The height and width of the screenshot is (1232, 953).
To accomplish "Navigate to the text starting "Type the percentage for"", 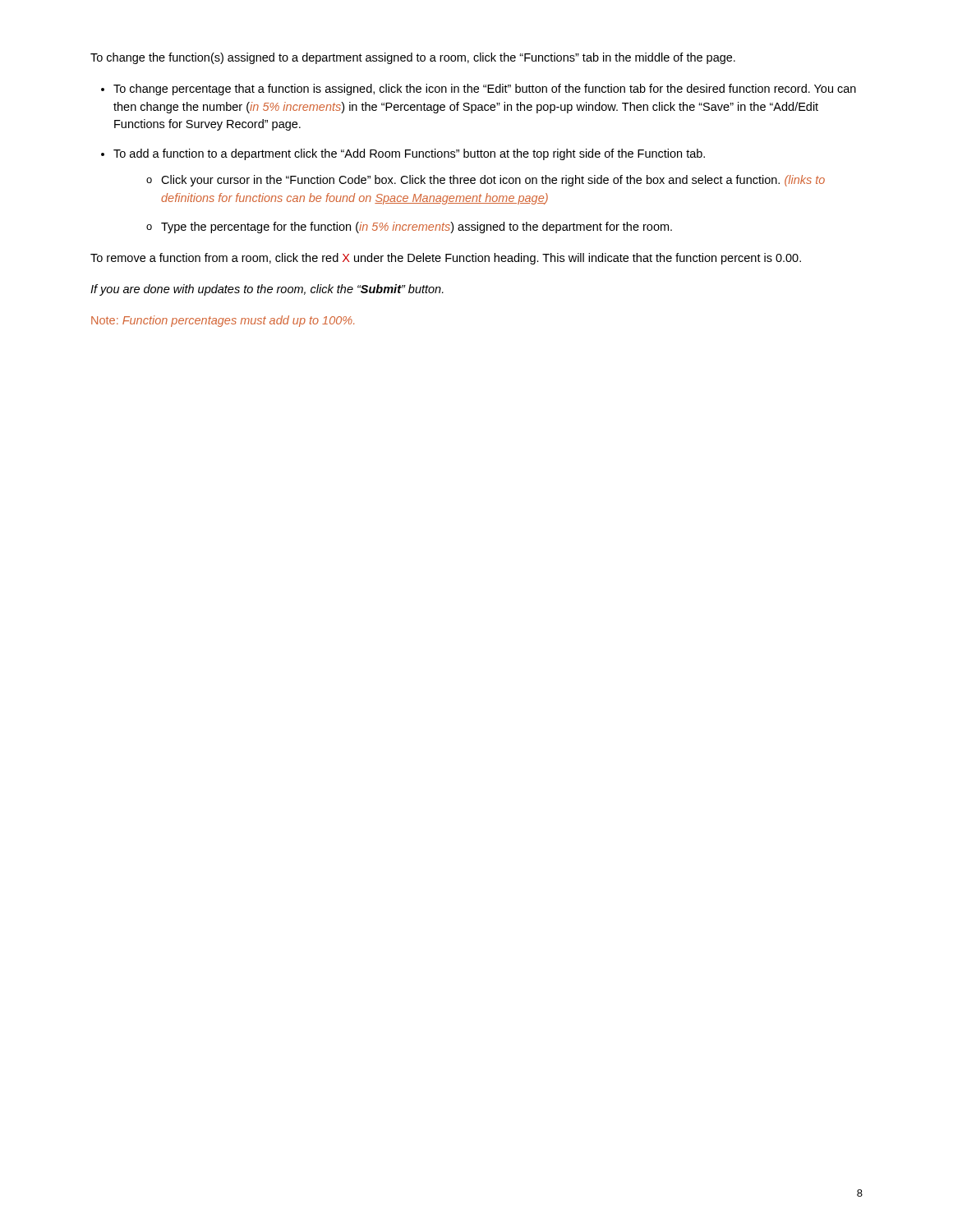I will coord(417,227).
